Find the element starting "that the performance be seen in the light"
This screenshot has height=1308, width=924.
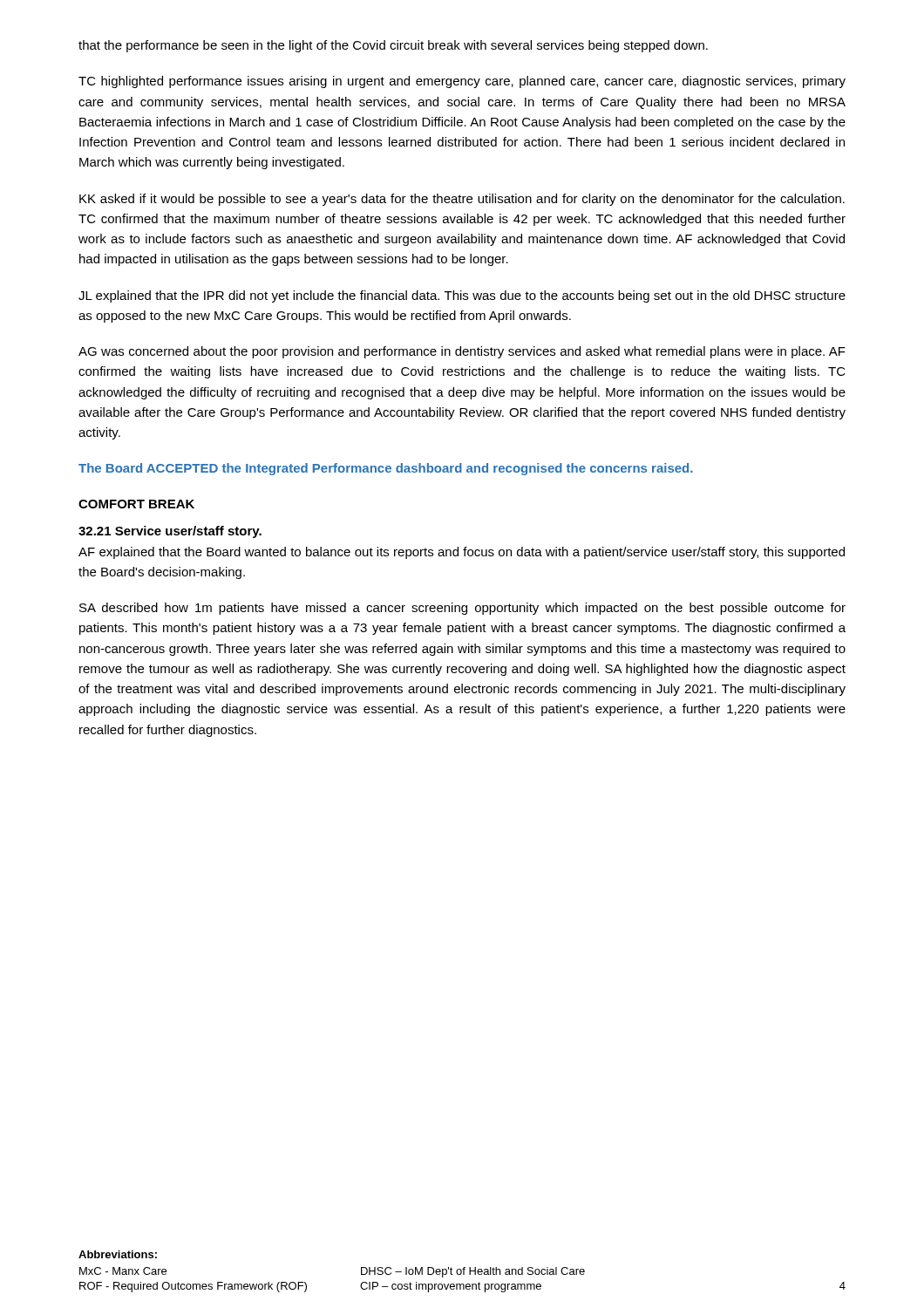(394, 45)
